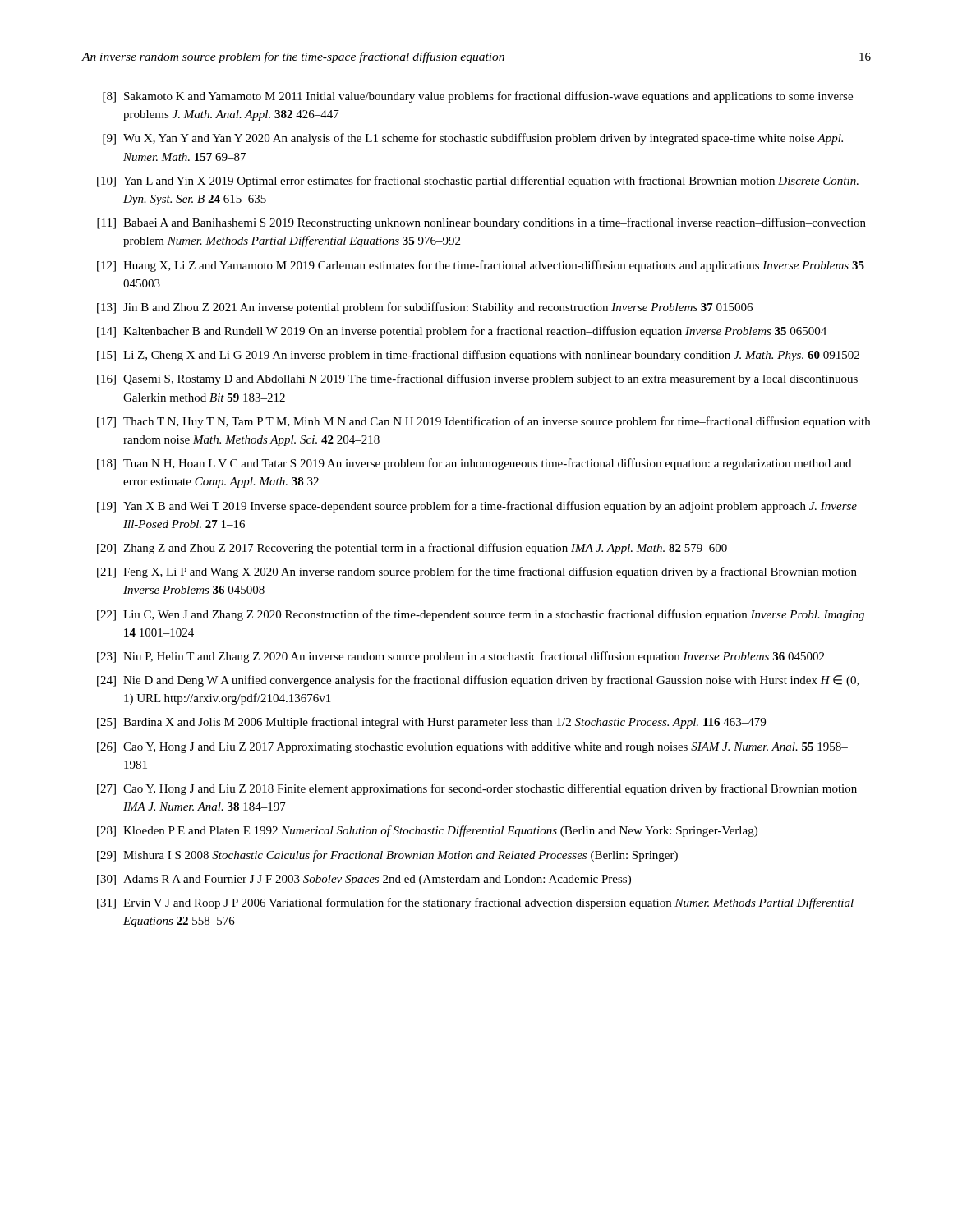The height and width of the screenshot is (1232, 953).
Task: Navigate to the text starting "[9] Wu X, Yan Y and"
Action: click(476, 147)
